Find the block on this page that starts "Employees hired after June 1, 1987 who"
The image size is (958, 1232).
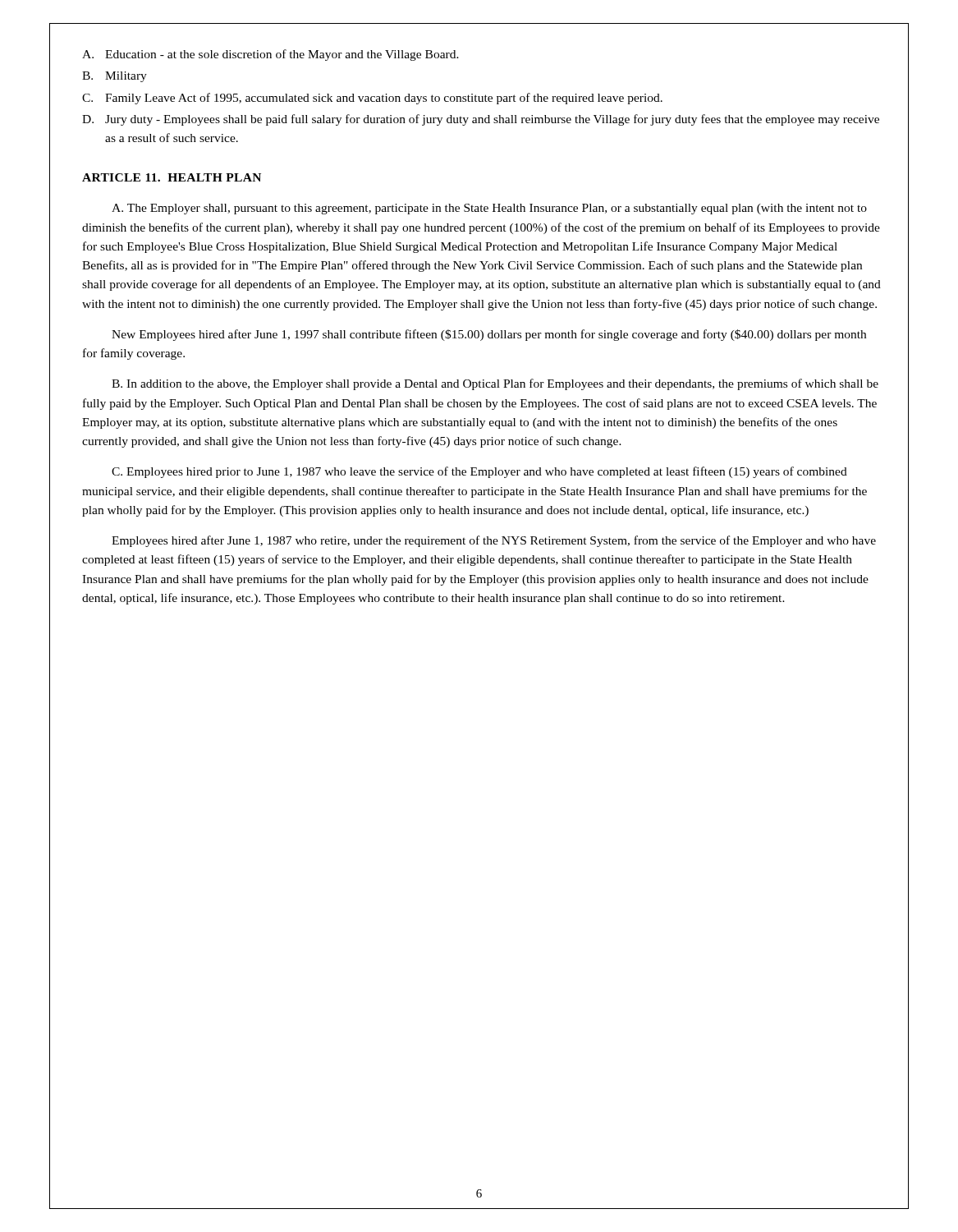pyautogui.click(x=479, y=569)
